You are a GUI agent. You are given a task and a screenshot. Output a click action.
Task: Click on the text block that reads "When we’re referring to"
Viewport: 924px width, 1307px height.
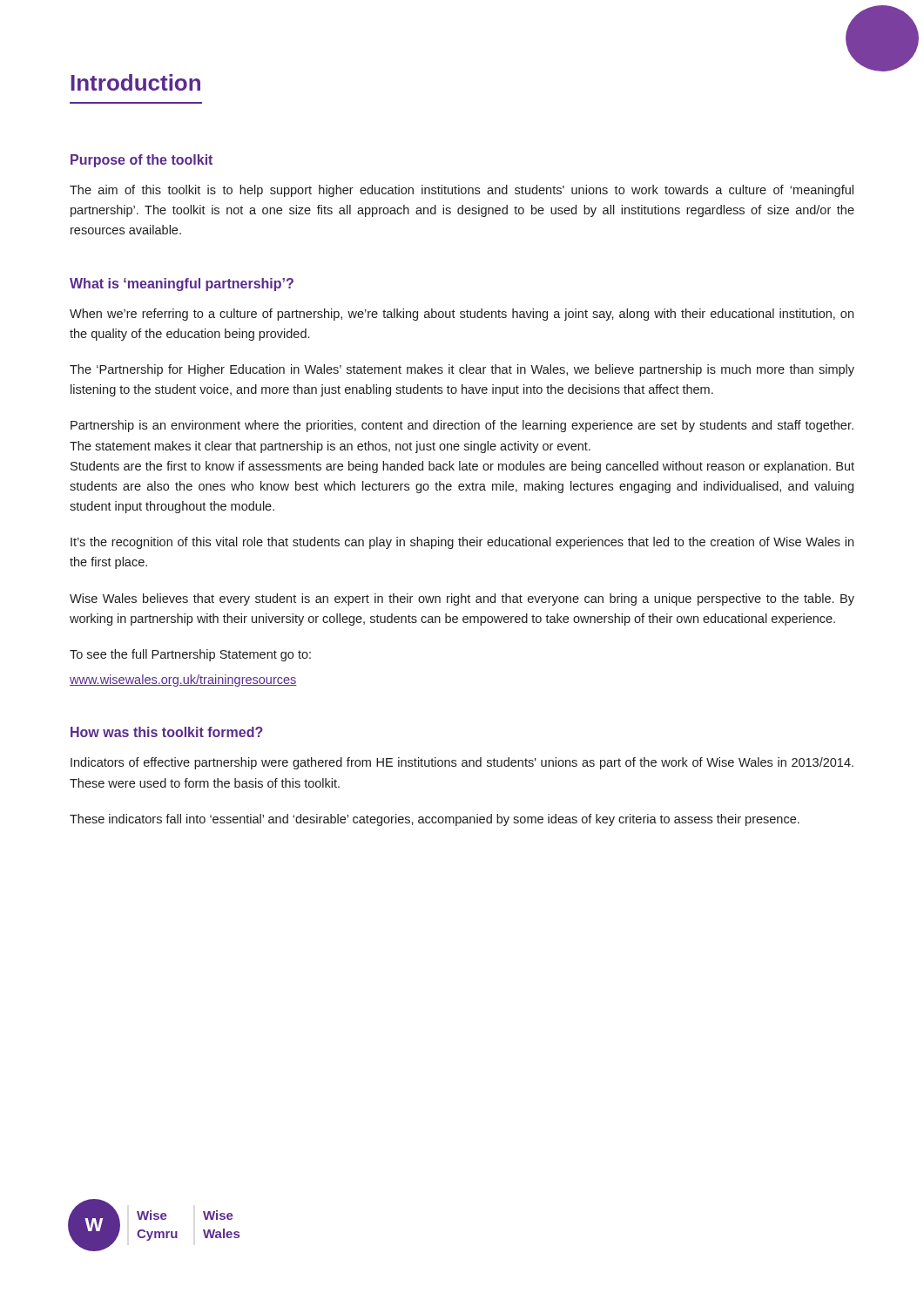pyautogui.click(x=462, y=324)
